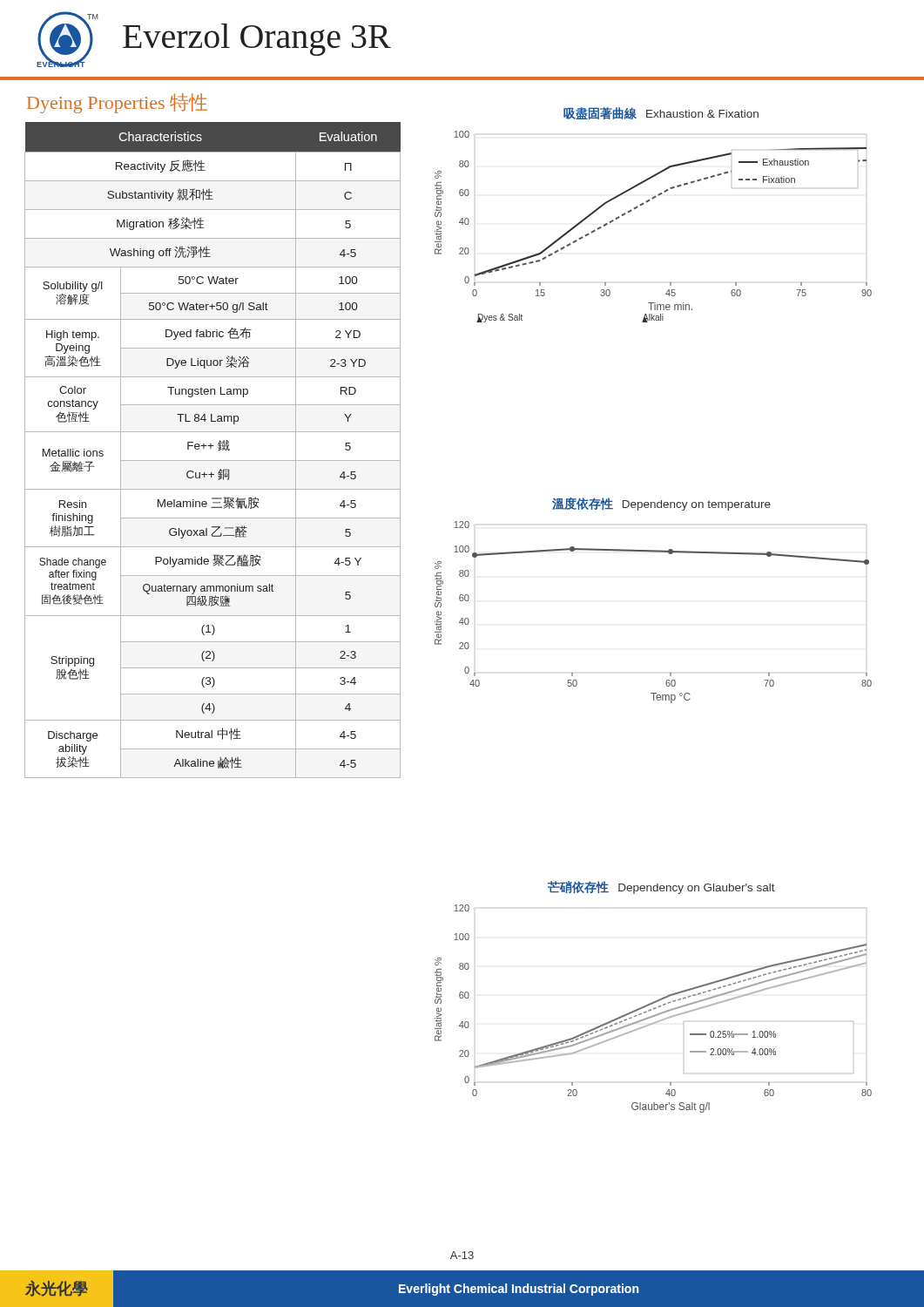Select the table that reads "Neutral 中性"
924x1307 pixels.
pyautogui.click(x=213, y=450)
